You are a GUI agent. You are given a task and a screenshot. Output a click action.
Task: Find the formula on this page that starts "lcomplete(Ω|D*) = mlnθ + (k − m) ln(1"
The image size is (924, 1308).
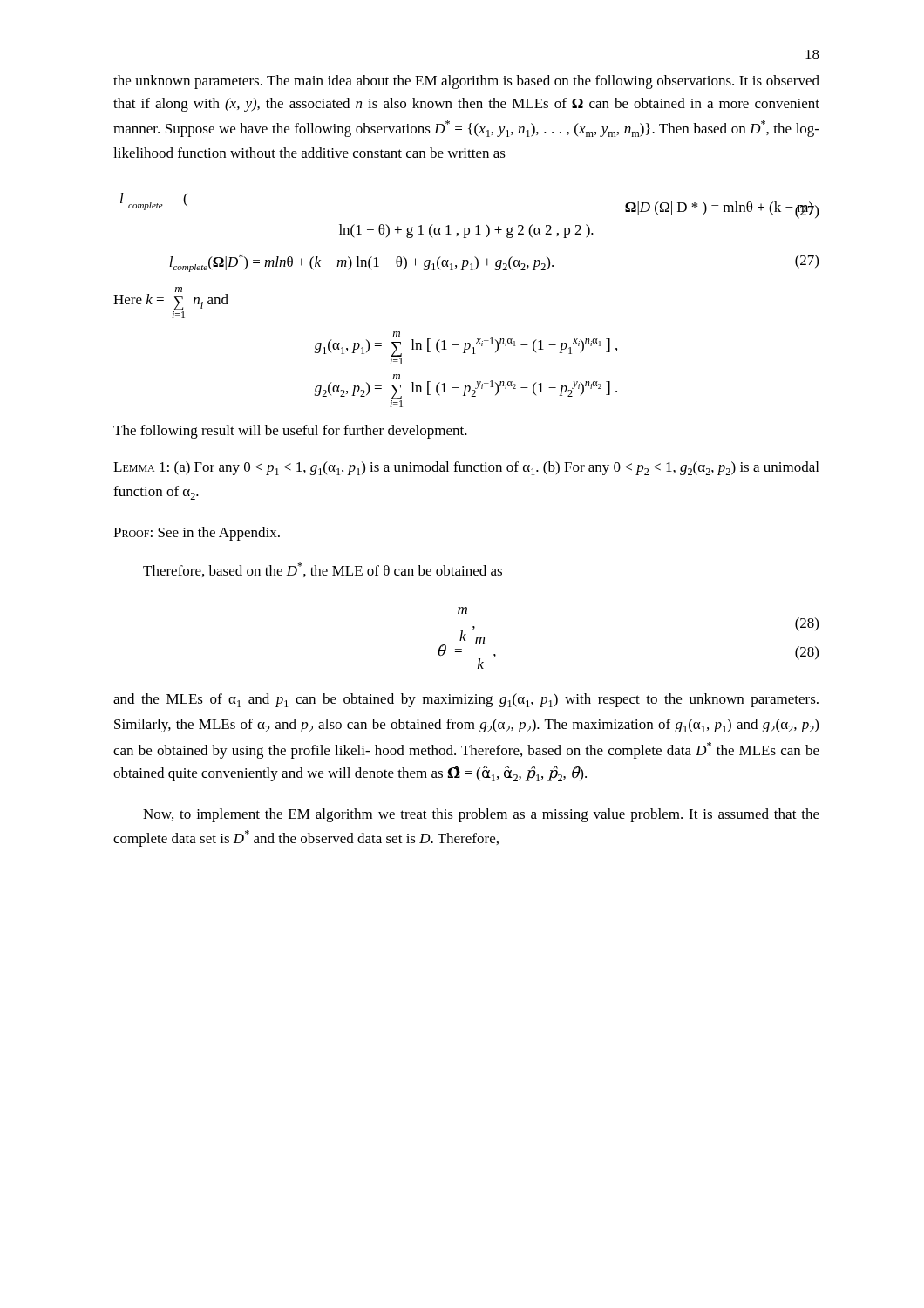pos(494,262)
